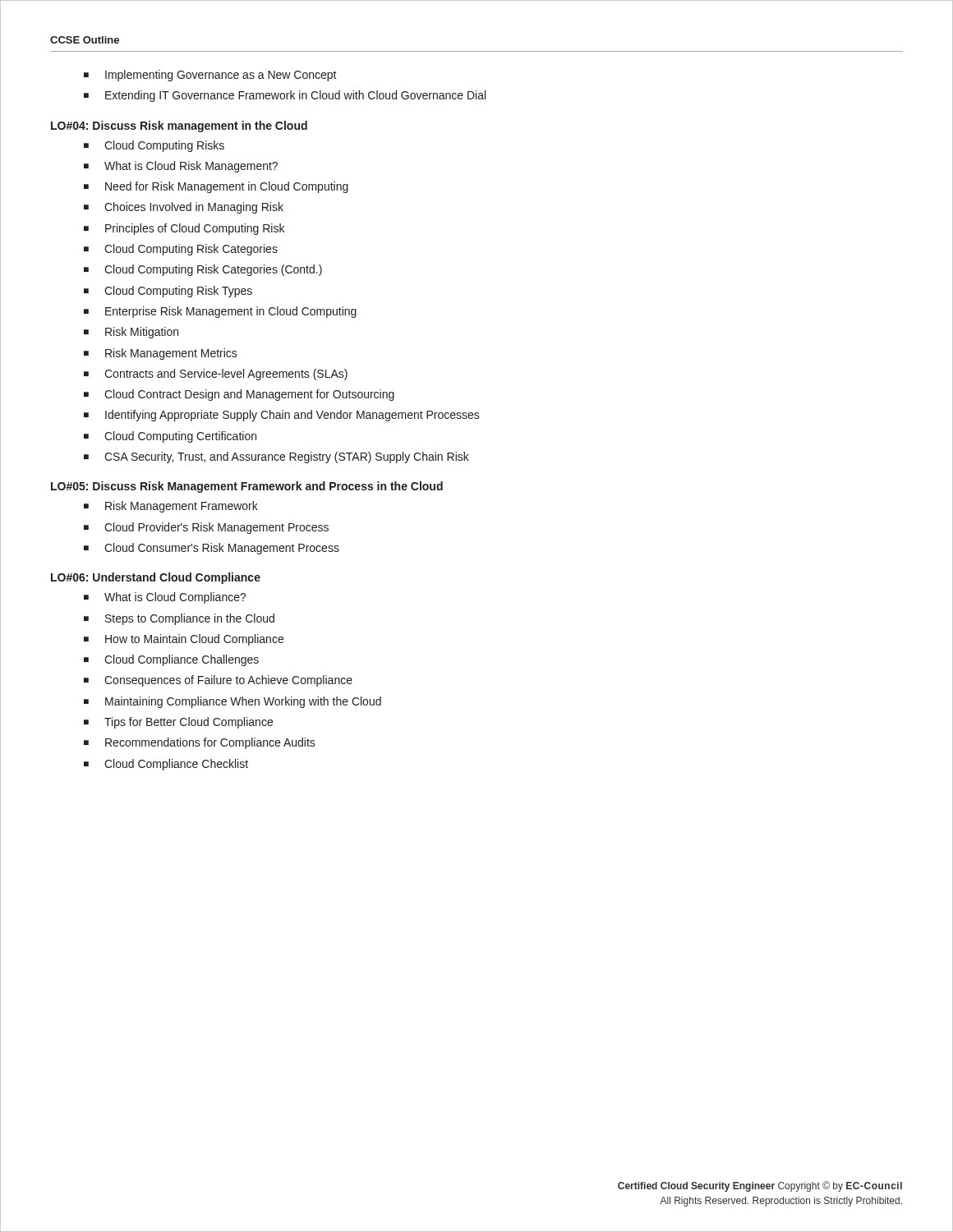Where is the section header that starts "LO#05: Discuss Risk"?
The image size is (953, 1232).
(x=247, y=487)
